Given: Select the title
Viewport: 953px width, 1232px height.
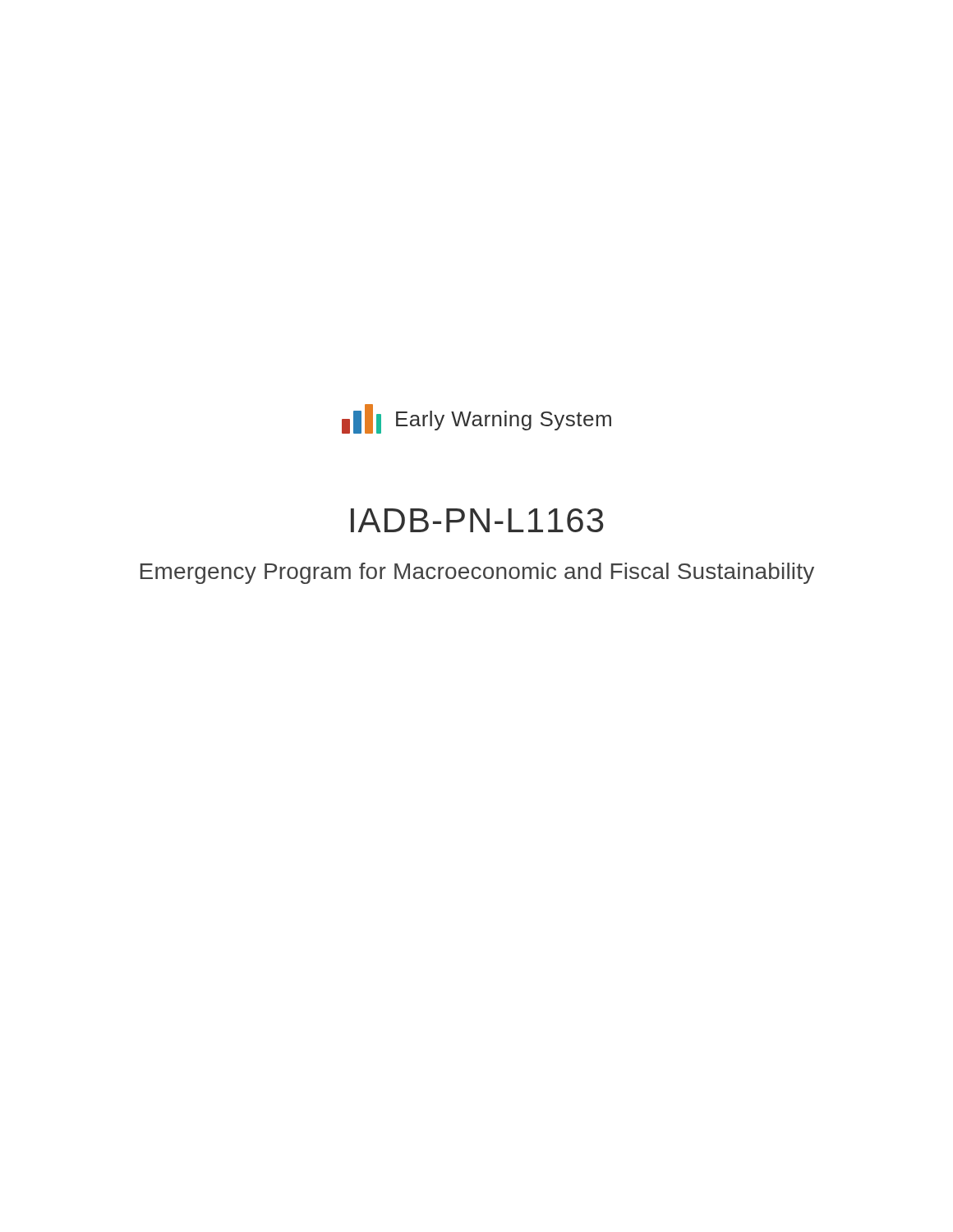Looking at the screenshot, I should [476, 520].
